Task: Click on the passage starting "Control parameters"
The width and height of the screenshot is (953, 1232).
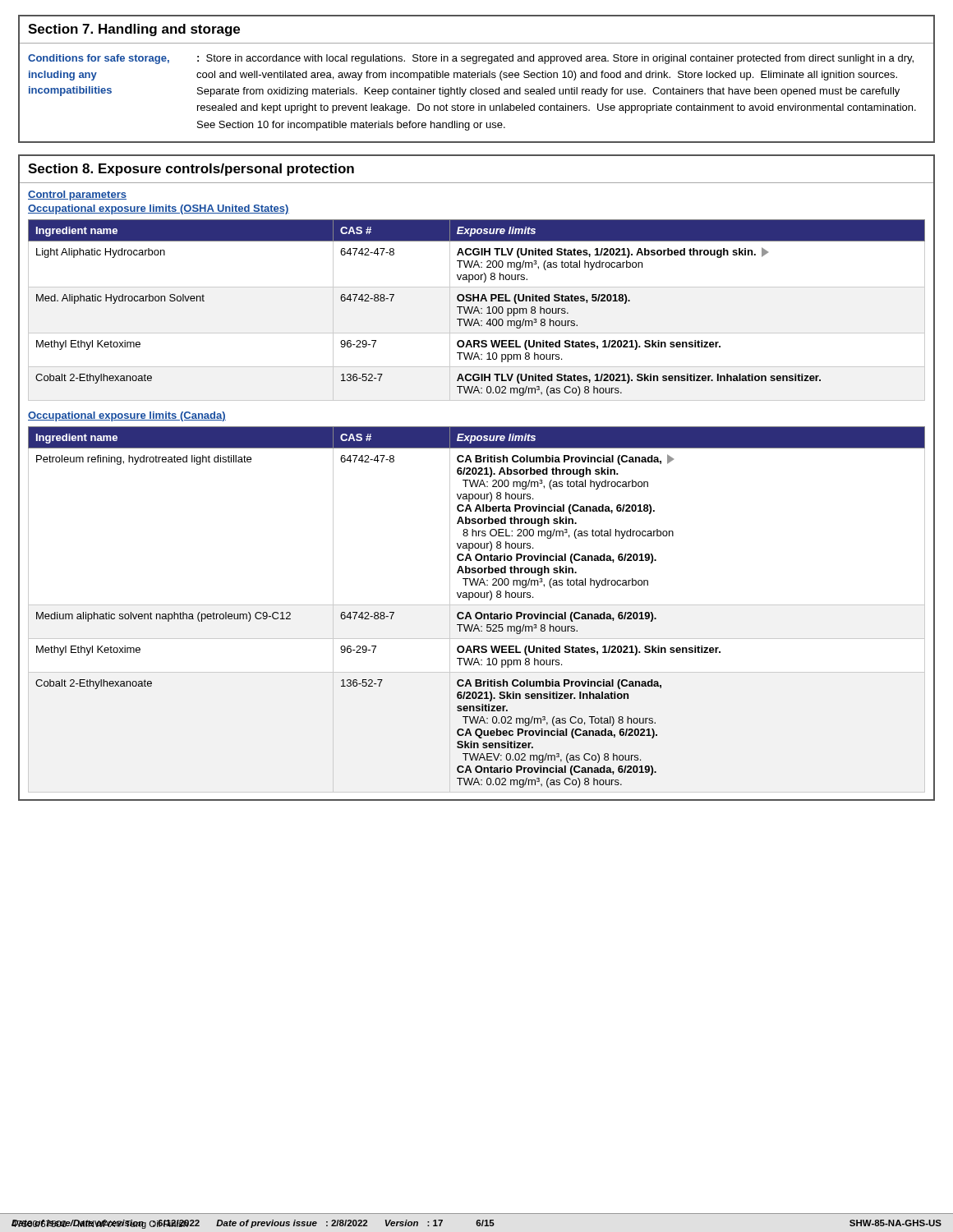Action: [77, 194]
